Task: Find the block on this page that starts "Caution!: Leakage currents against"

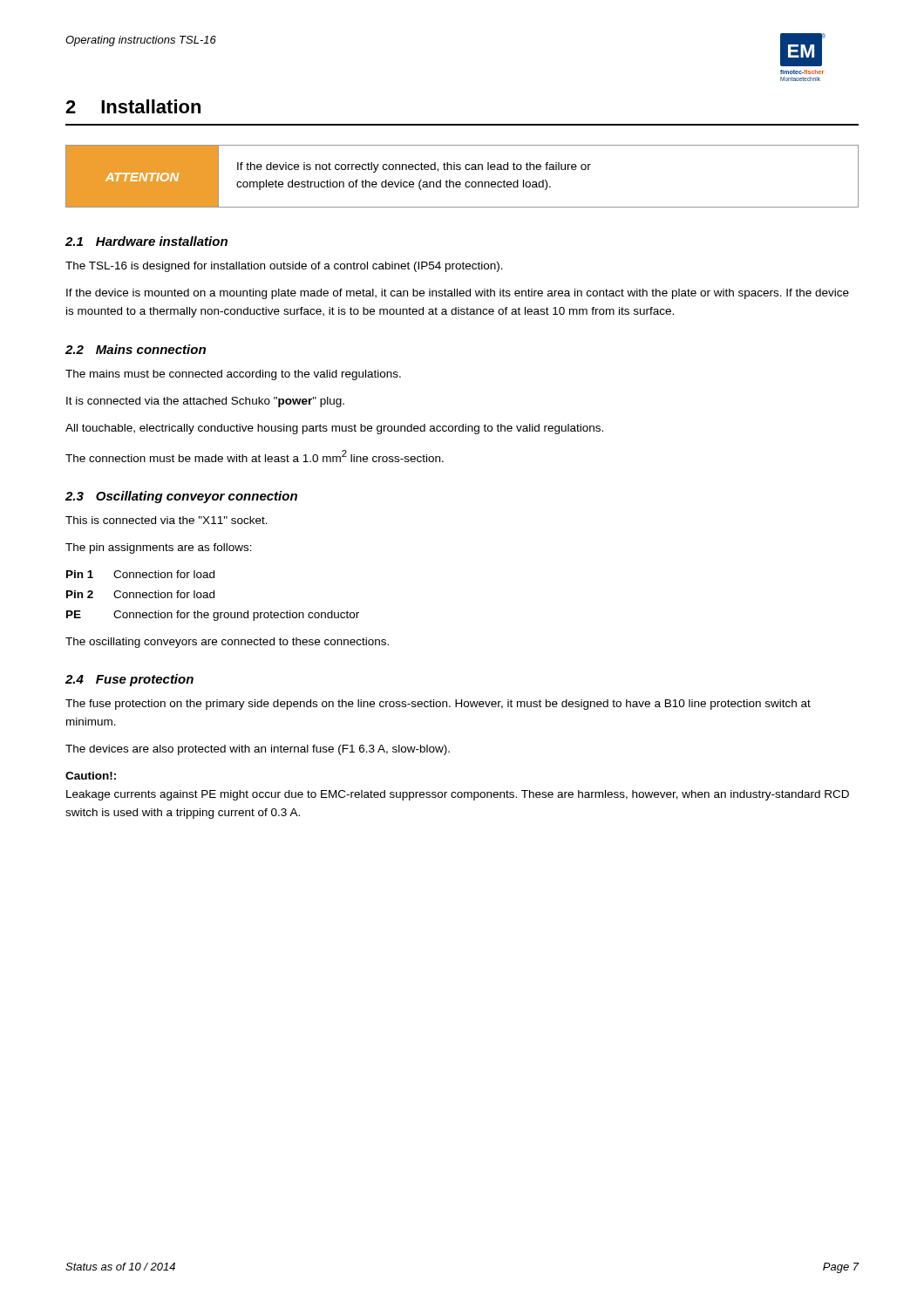Action: click(x=457, y=794)
